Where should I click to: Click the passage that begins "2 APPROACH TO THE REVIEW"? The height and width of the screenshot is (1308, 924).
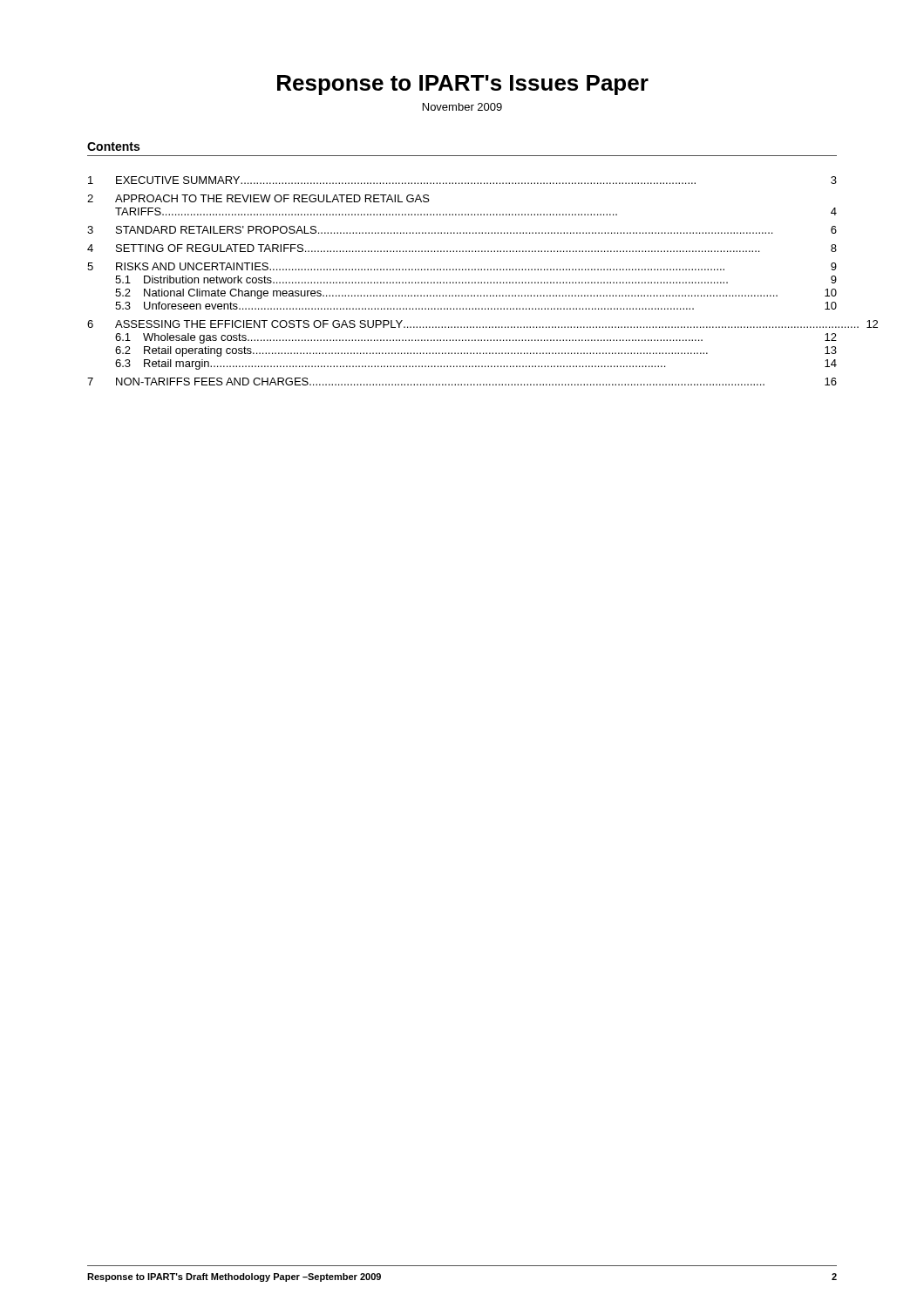pyautogui.click(x=462, y=205)
